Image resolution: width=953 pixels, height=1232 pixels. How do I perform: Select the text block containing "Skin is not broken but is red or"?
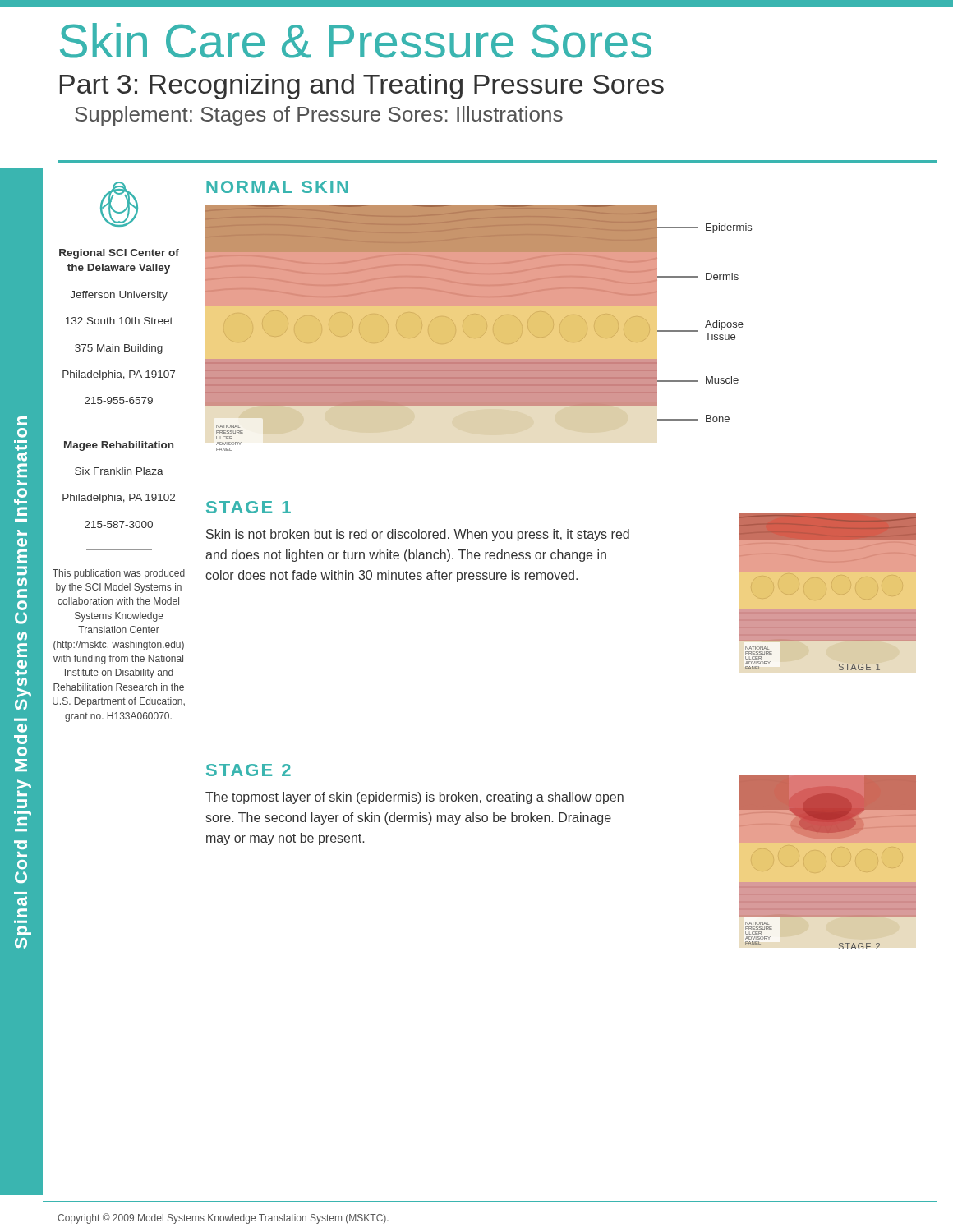(419, 555)
